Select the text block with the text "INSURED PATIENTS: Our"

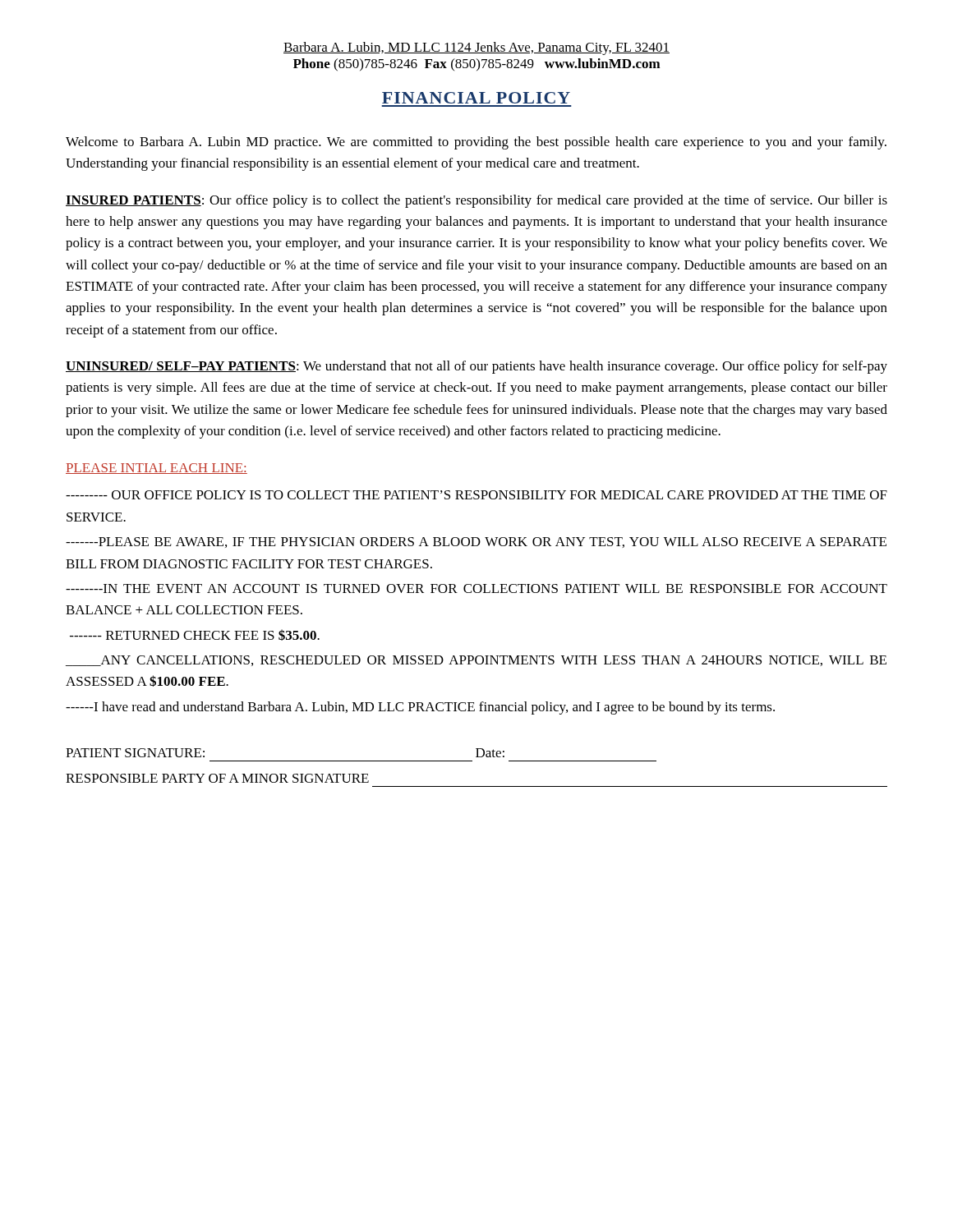(x=476, y=265)
